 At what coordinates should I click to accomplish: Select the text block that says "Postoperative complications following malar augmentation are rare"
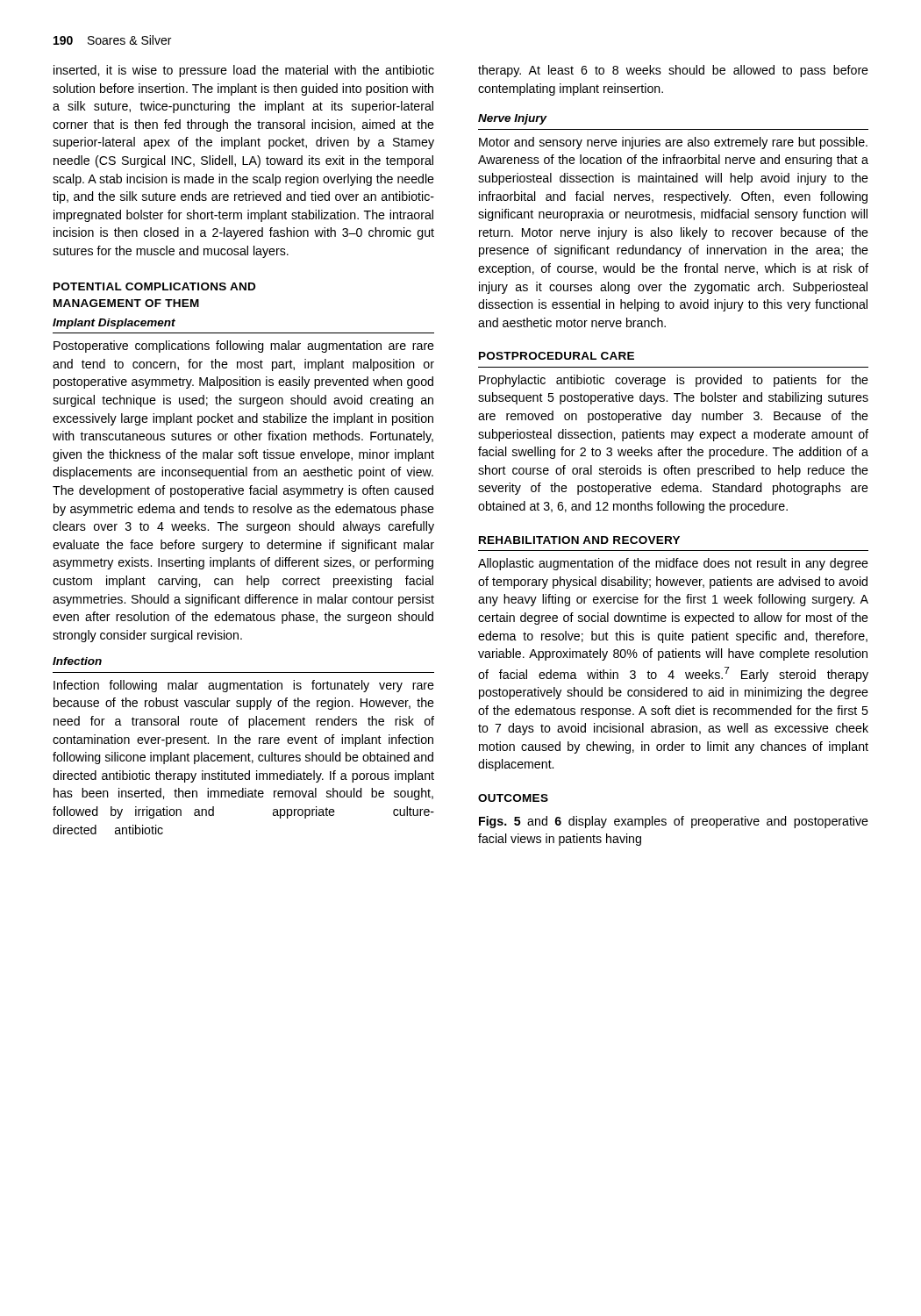[243, 491]
